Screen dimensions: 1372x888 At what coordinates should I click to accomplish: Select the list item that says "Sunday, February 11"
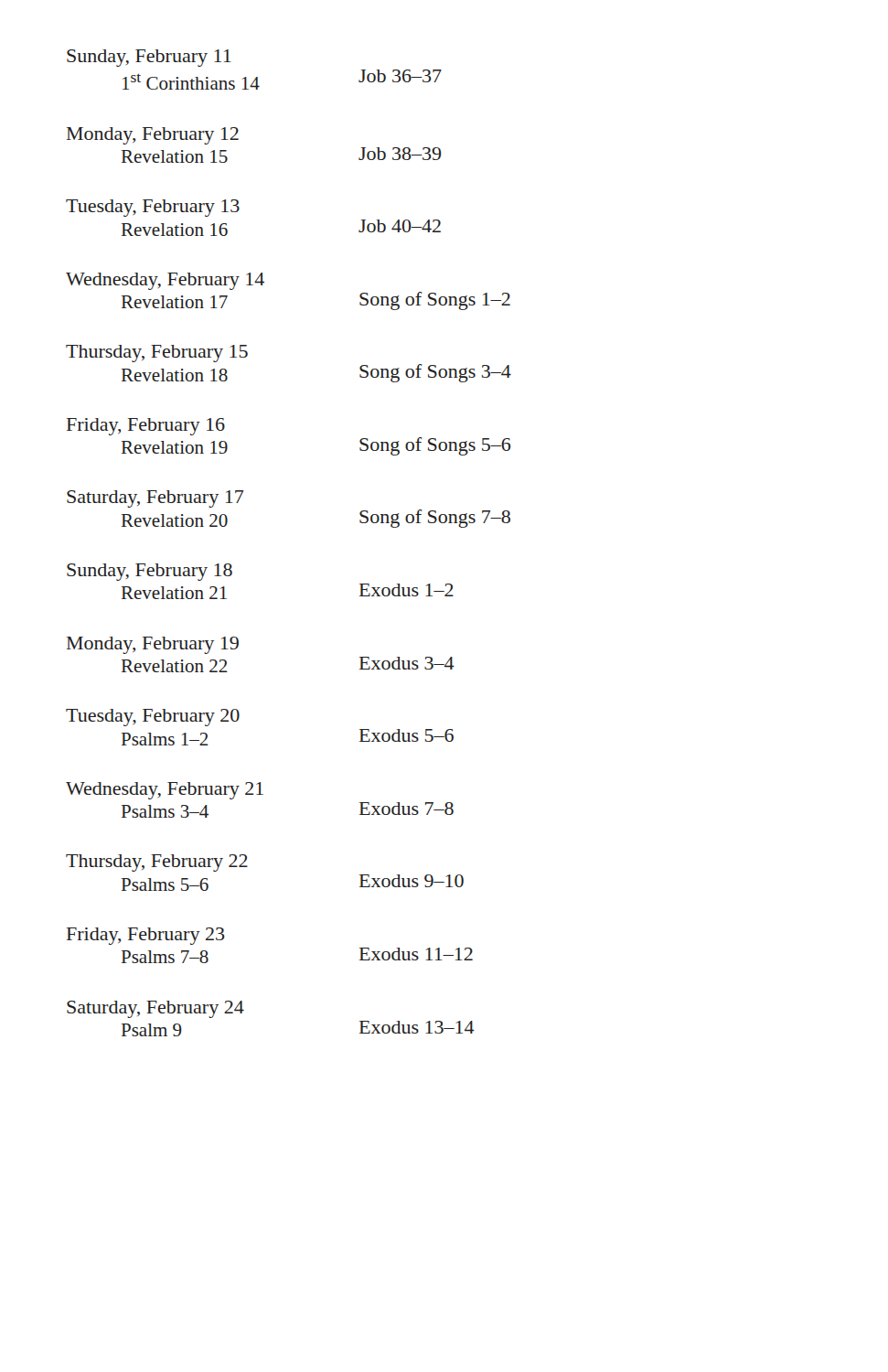254,70
